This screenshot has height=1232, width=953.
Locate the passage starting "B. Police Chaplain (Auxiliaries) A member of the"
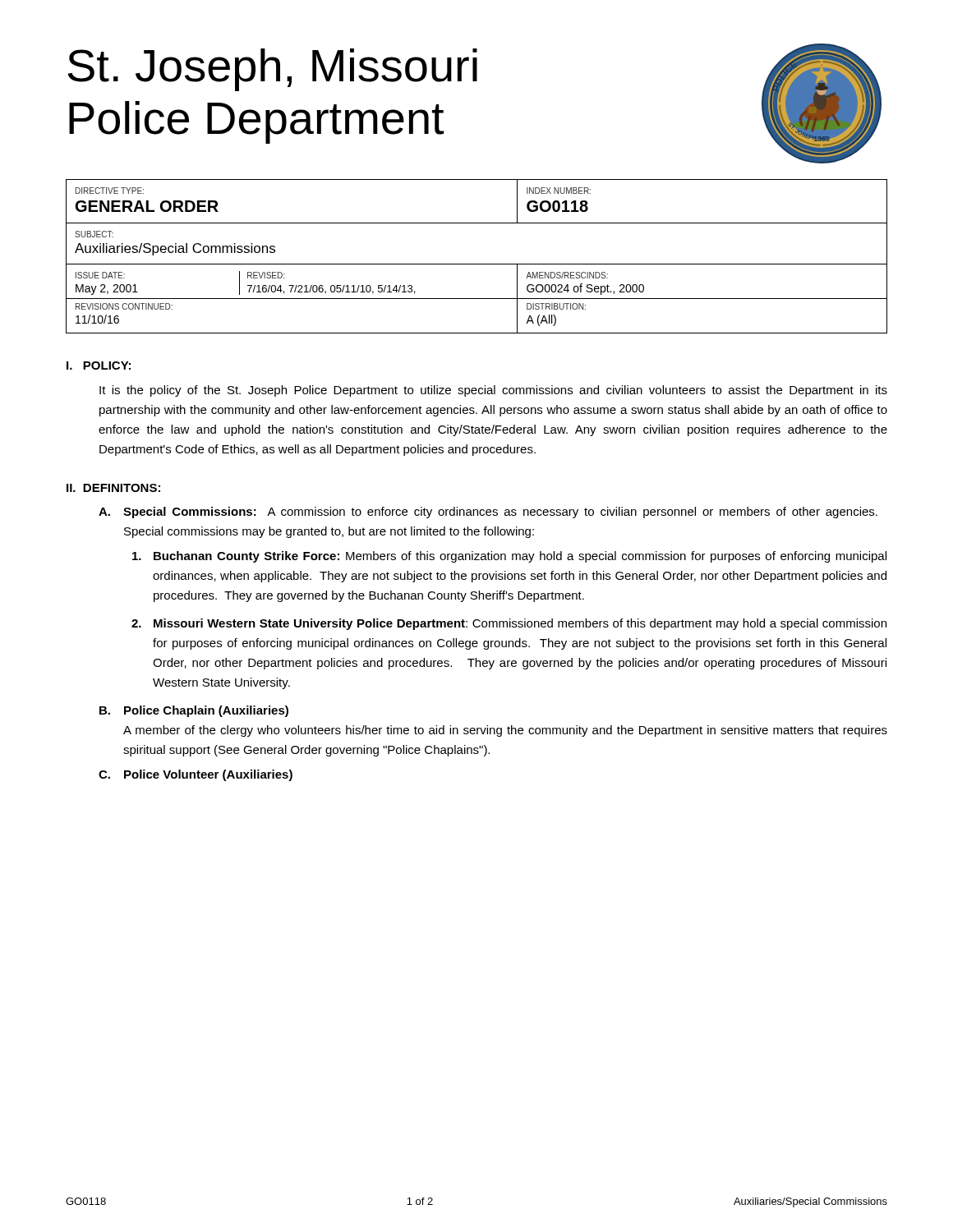coord(493,730)
